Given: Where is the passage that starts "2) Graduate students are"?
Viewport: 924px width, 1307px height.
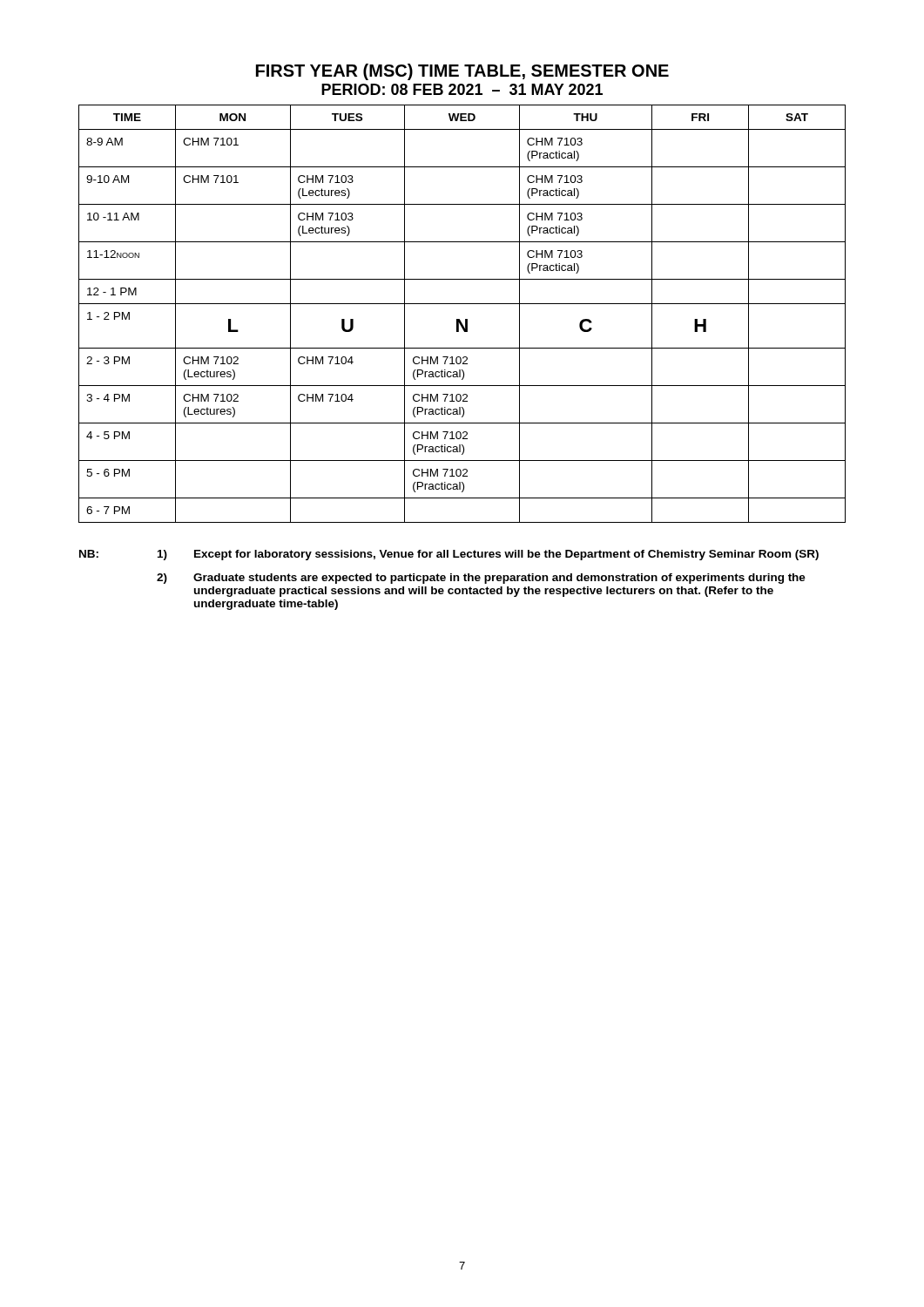Looking at the screenshot, I should 462,590.
